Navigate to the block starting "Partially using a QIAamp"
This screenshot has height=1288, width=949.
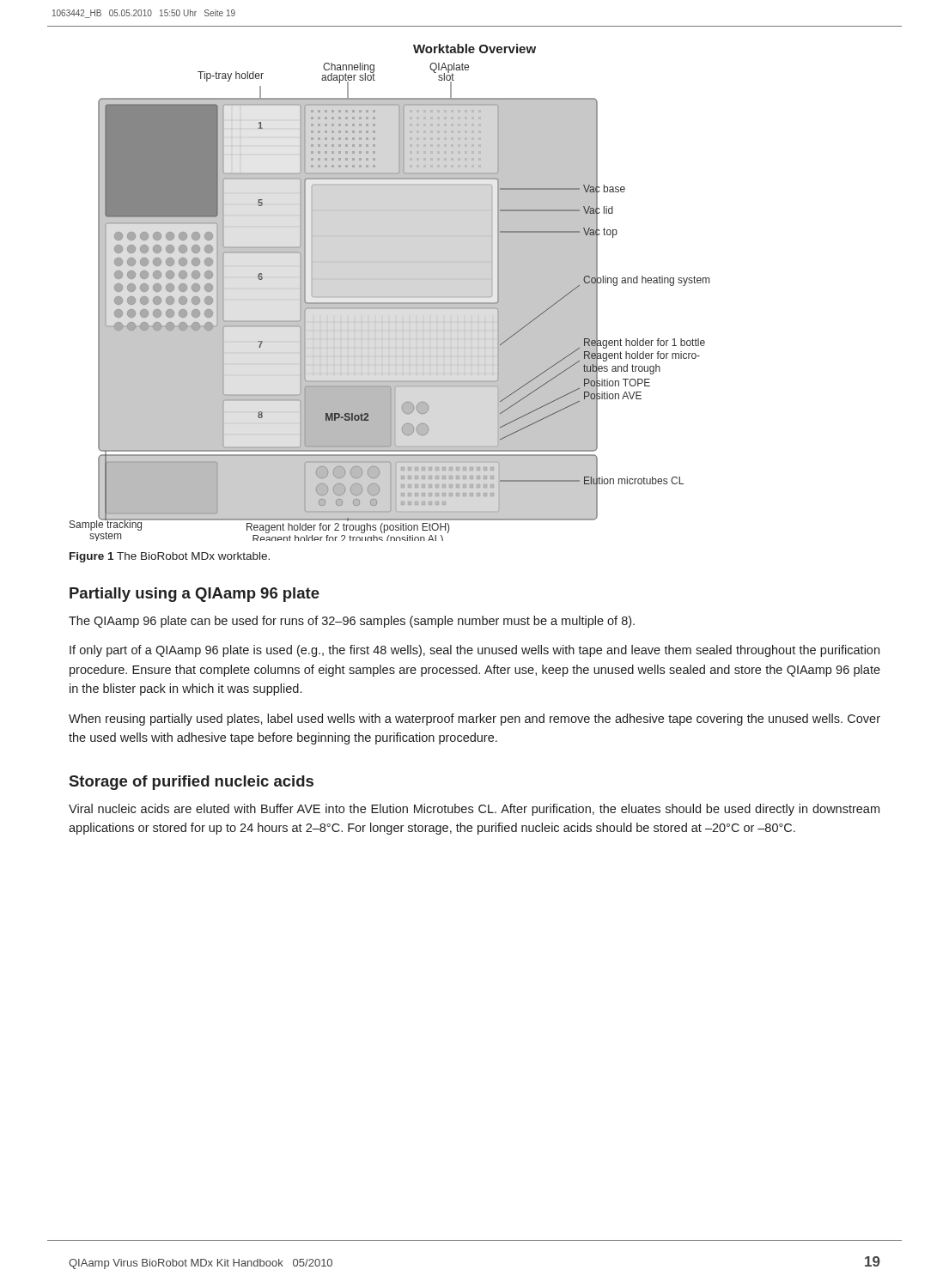(x=194, y=593)
